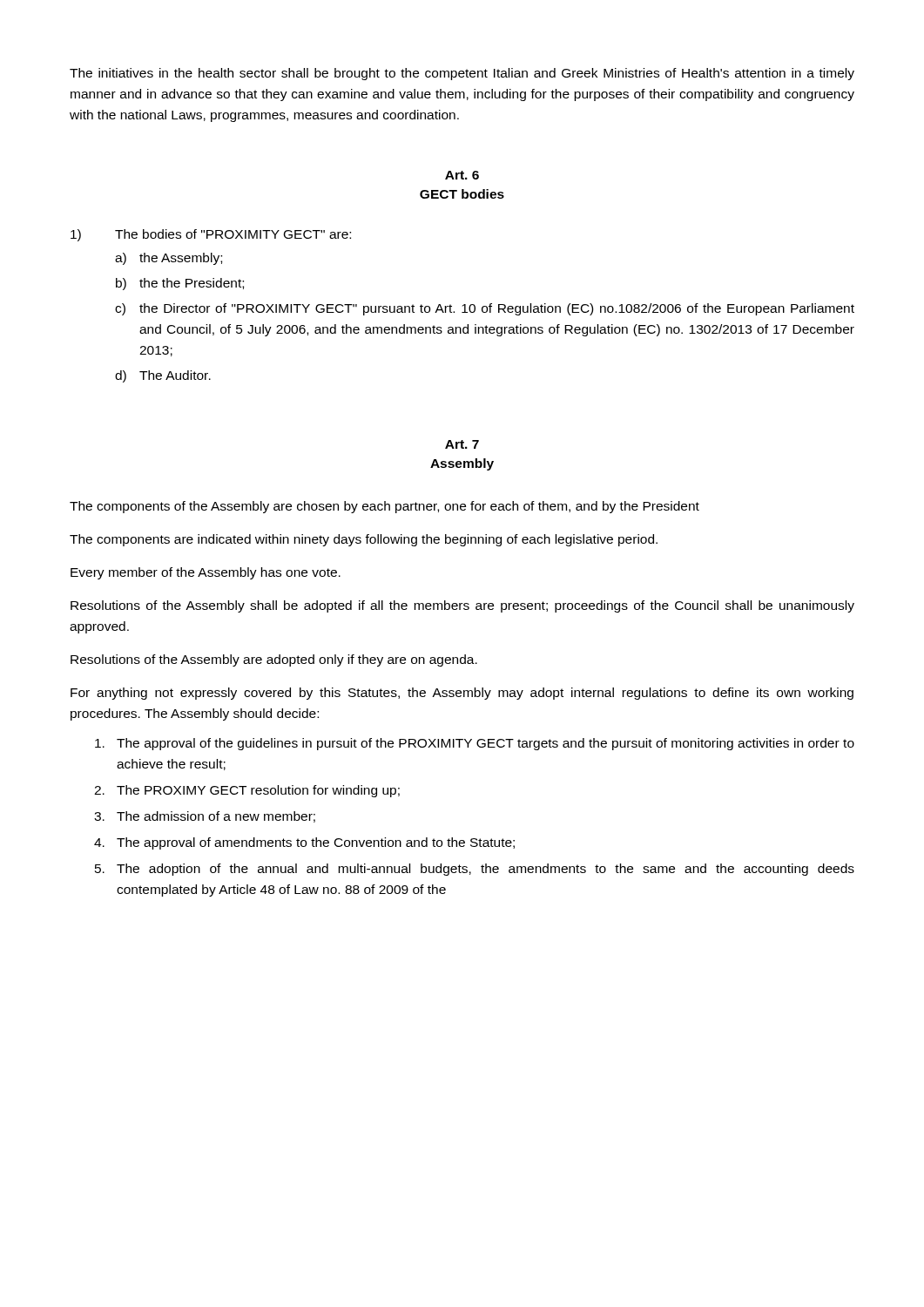Point to "Art. 6"
The width and height of the screenshot is (924, 1307).
point(462,175)
